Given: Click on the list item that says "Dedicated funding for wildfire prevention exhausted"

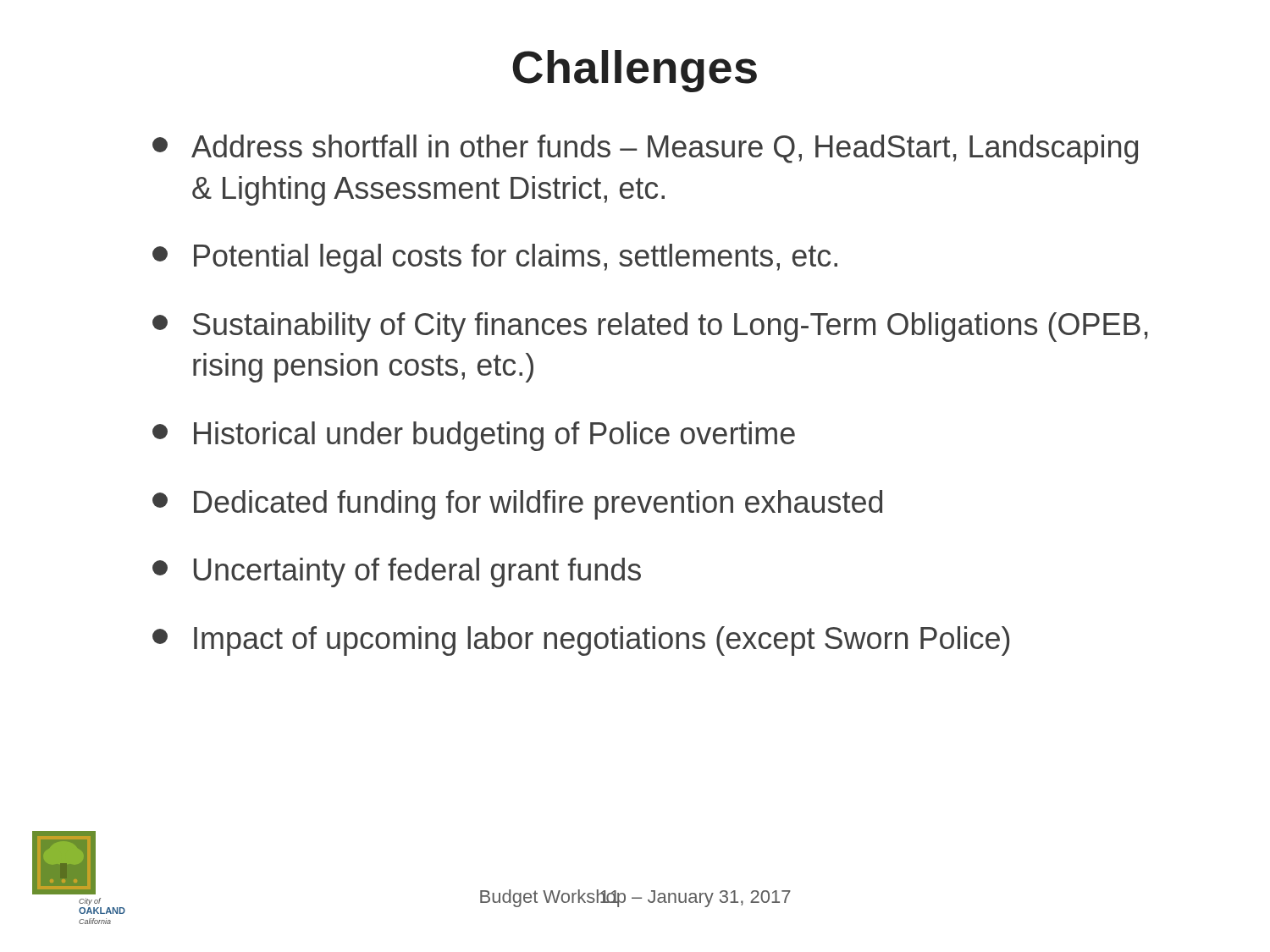Looking at the screenshot, I should pyautogui.click(x=660, y=503).
